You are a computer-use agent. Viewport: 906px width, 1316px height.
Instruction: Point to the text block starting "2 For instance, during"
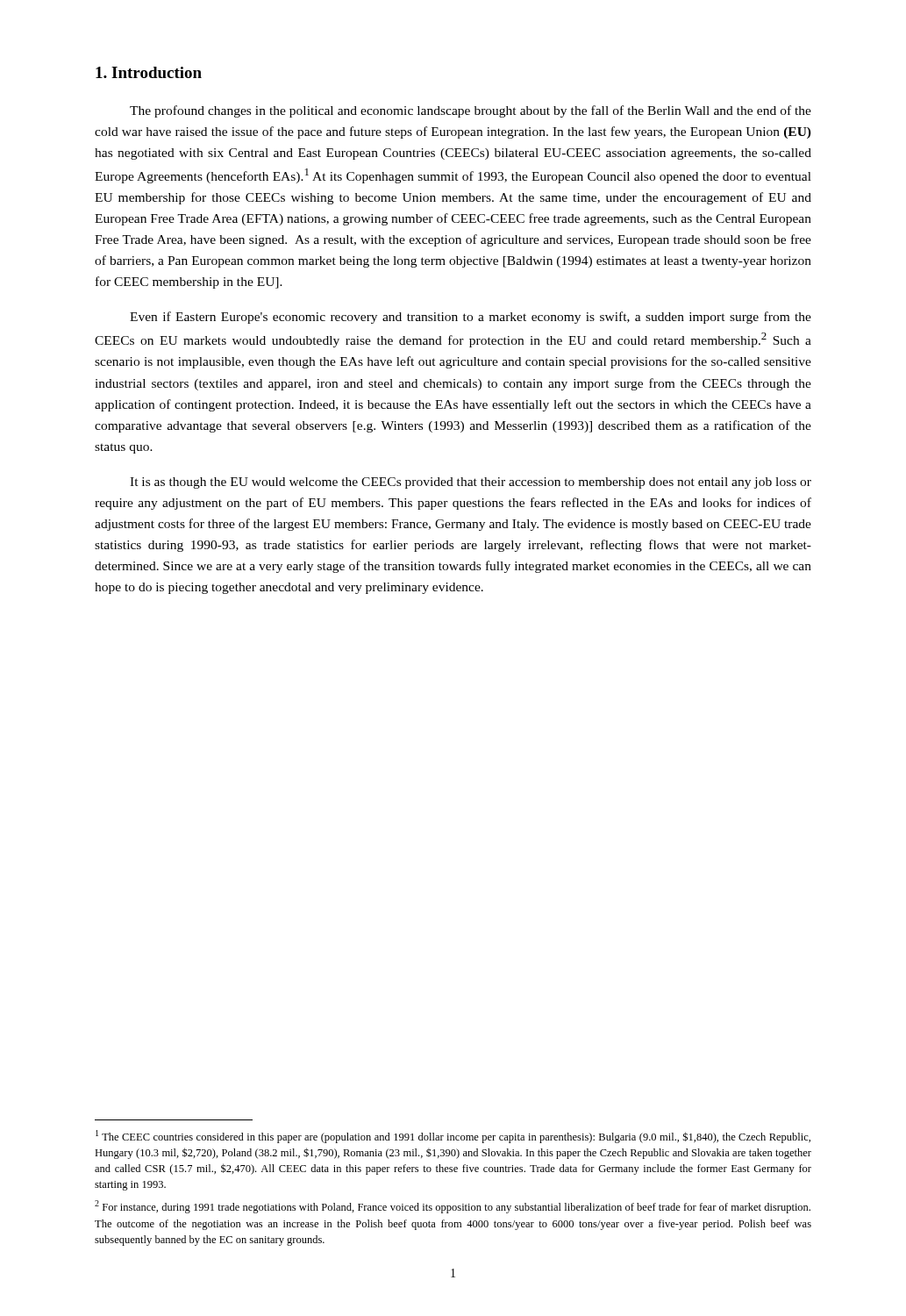pos(453,1222)
